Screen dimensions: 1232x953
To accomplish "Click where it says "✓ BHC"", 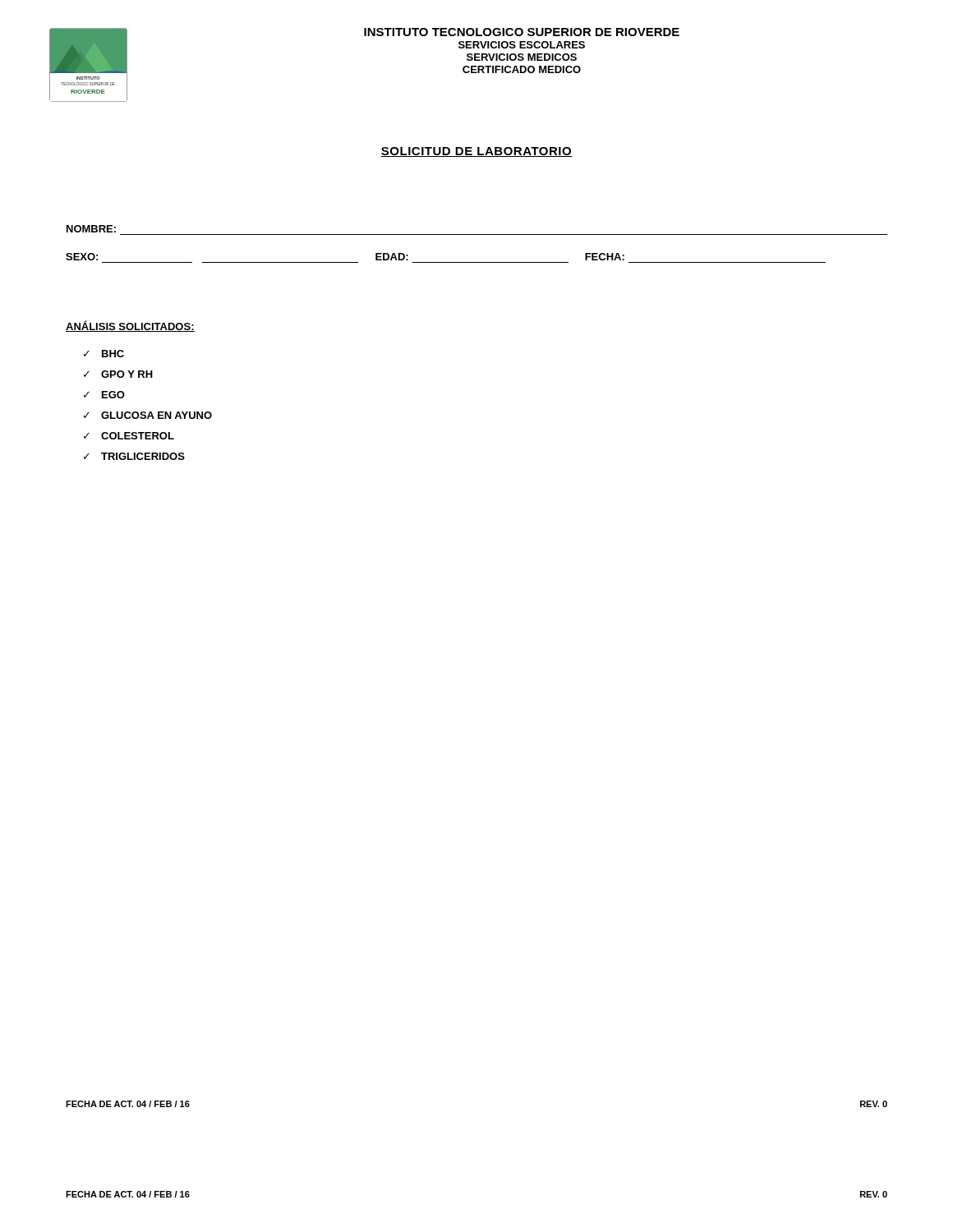I will [103, 354].
